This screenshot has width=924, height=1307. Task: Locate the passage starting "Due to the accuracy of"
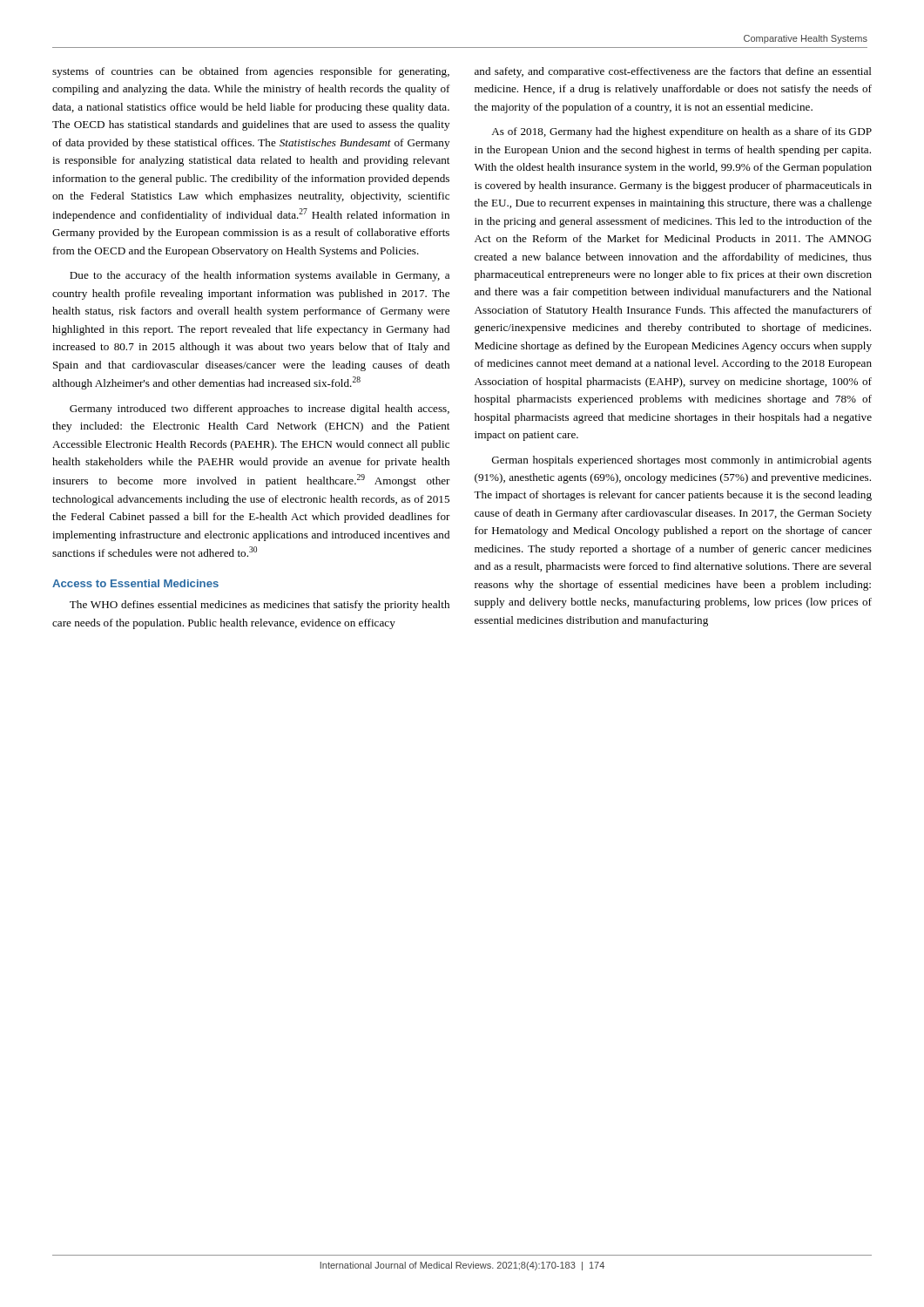tap(251, 330)
